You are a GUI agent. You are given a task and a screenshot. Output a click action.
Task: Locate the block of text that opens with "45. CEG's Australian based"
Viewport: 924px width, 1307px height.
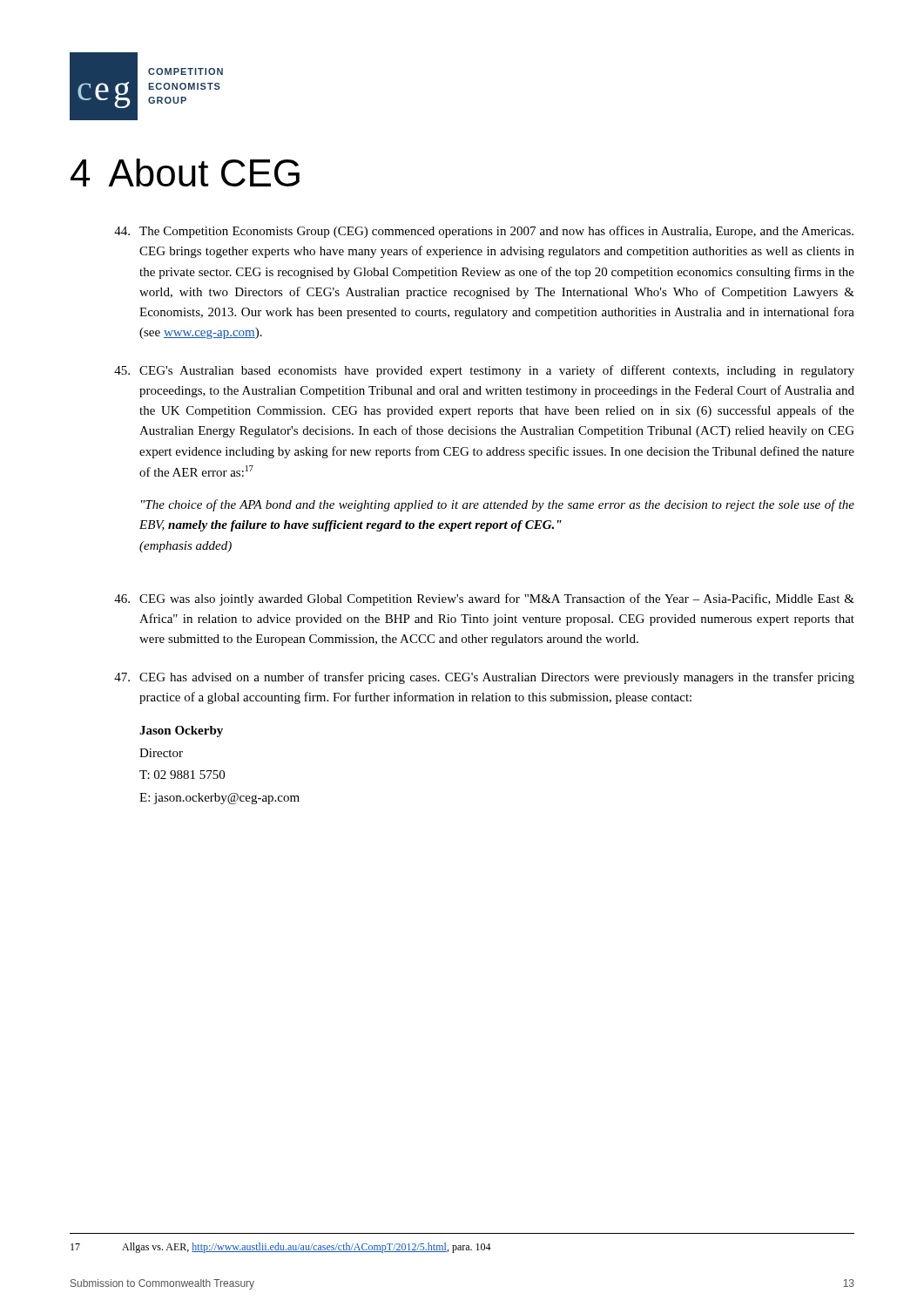[462, 466]
